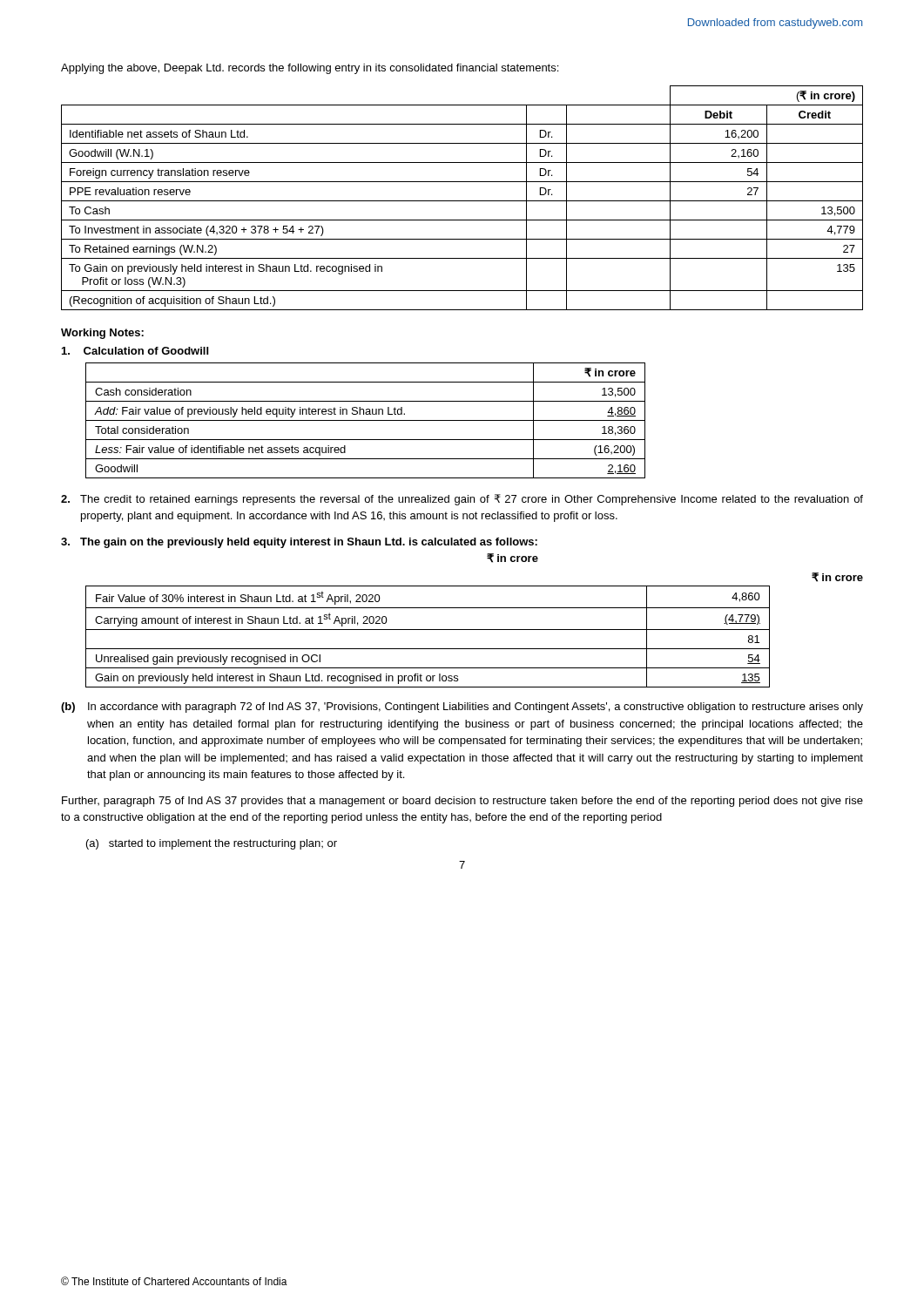
Task: Find the block on this page that starts "Further, paragraph 75 of Ind"
Action: coord(462,809)
